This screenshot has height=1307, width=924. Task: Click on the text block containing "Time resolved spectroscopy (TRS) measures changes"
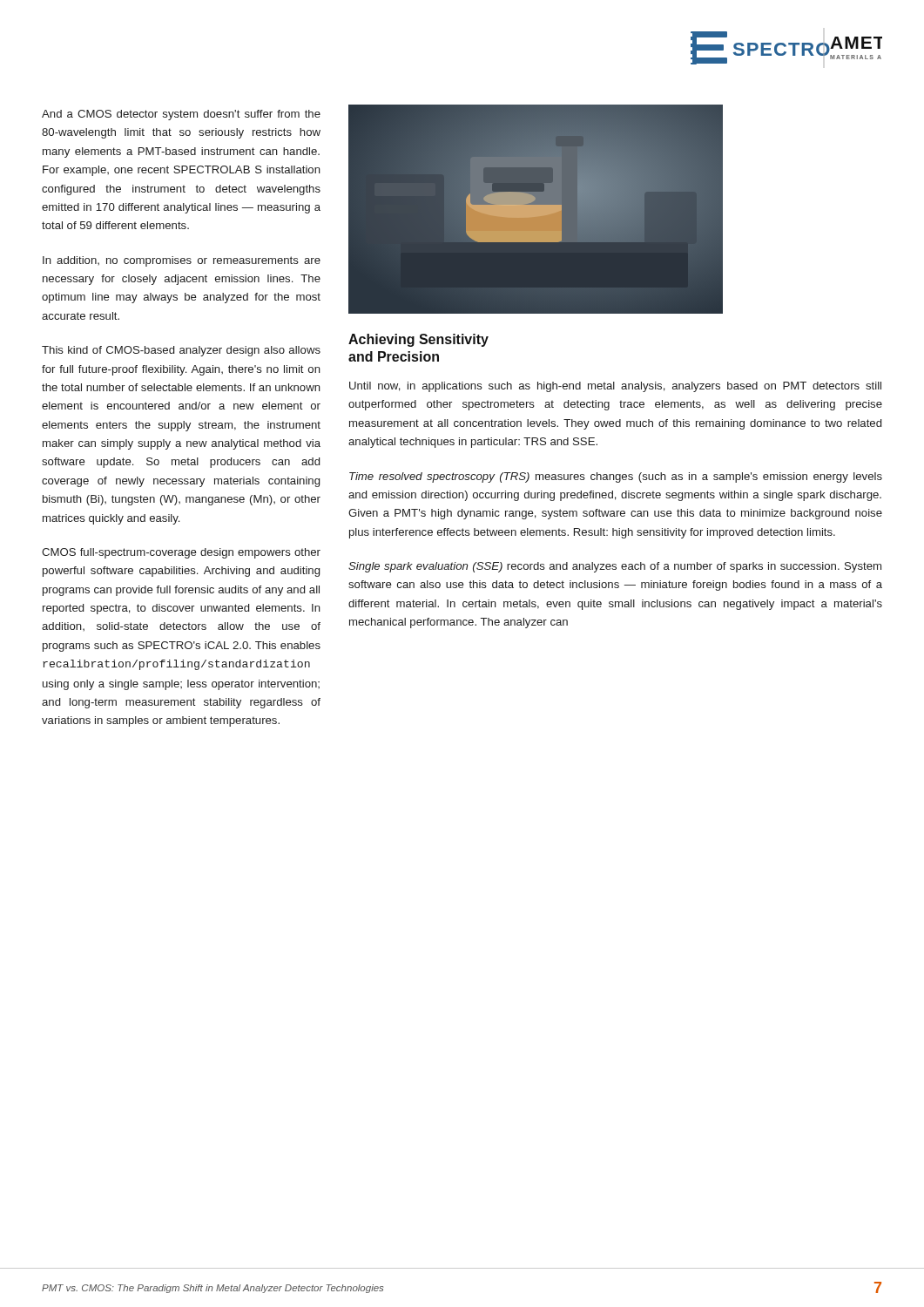click(615, 504)
